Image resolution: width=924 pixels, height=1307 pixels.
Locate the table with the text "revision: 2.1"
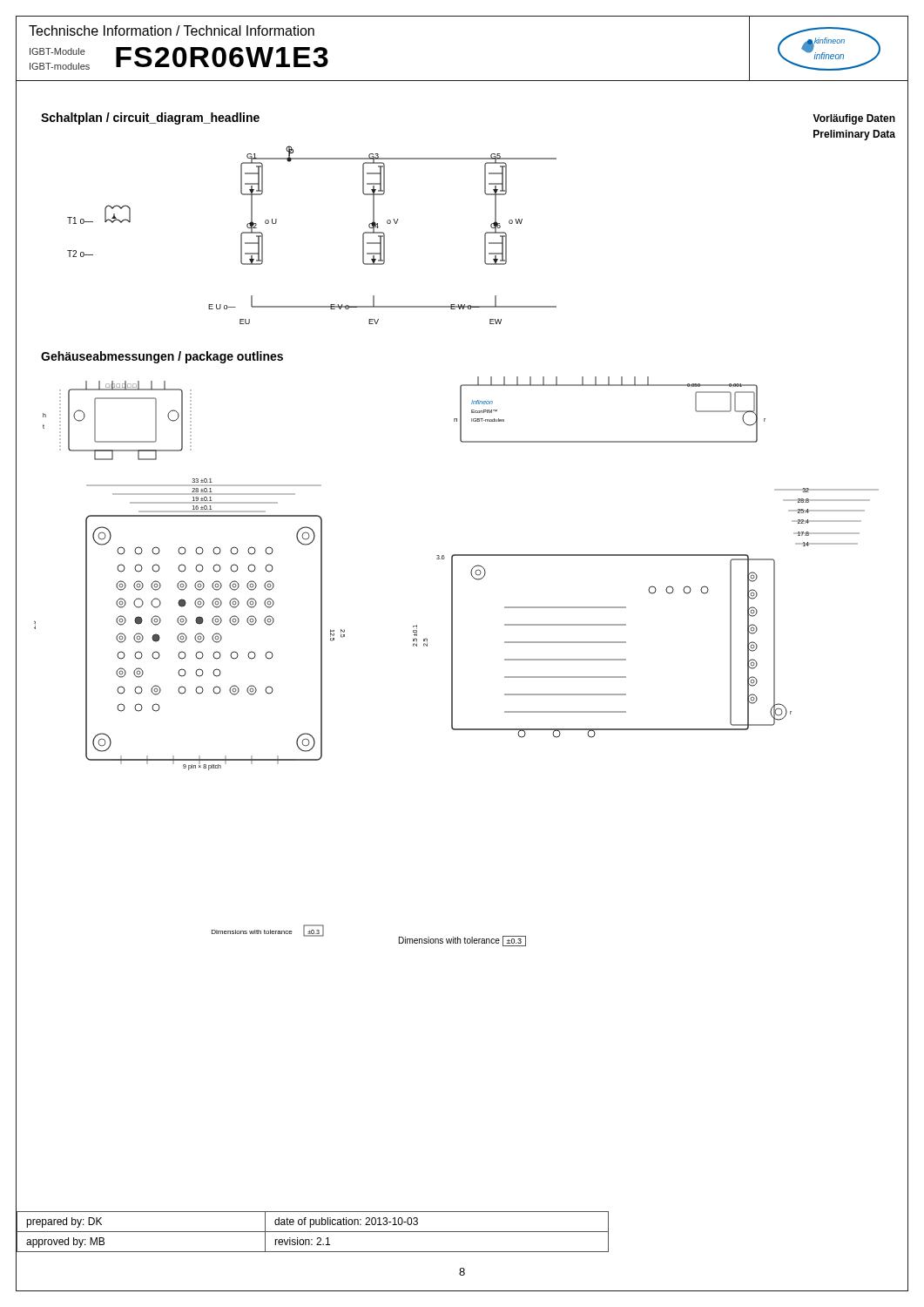pos(462,1232)
